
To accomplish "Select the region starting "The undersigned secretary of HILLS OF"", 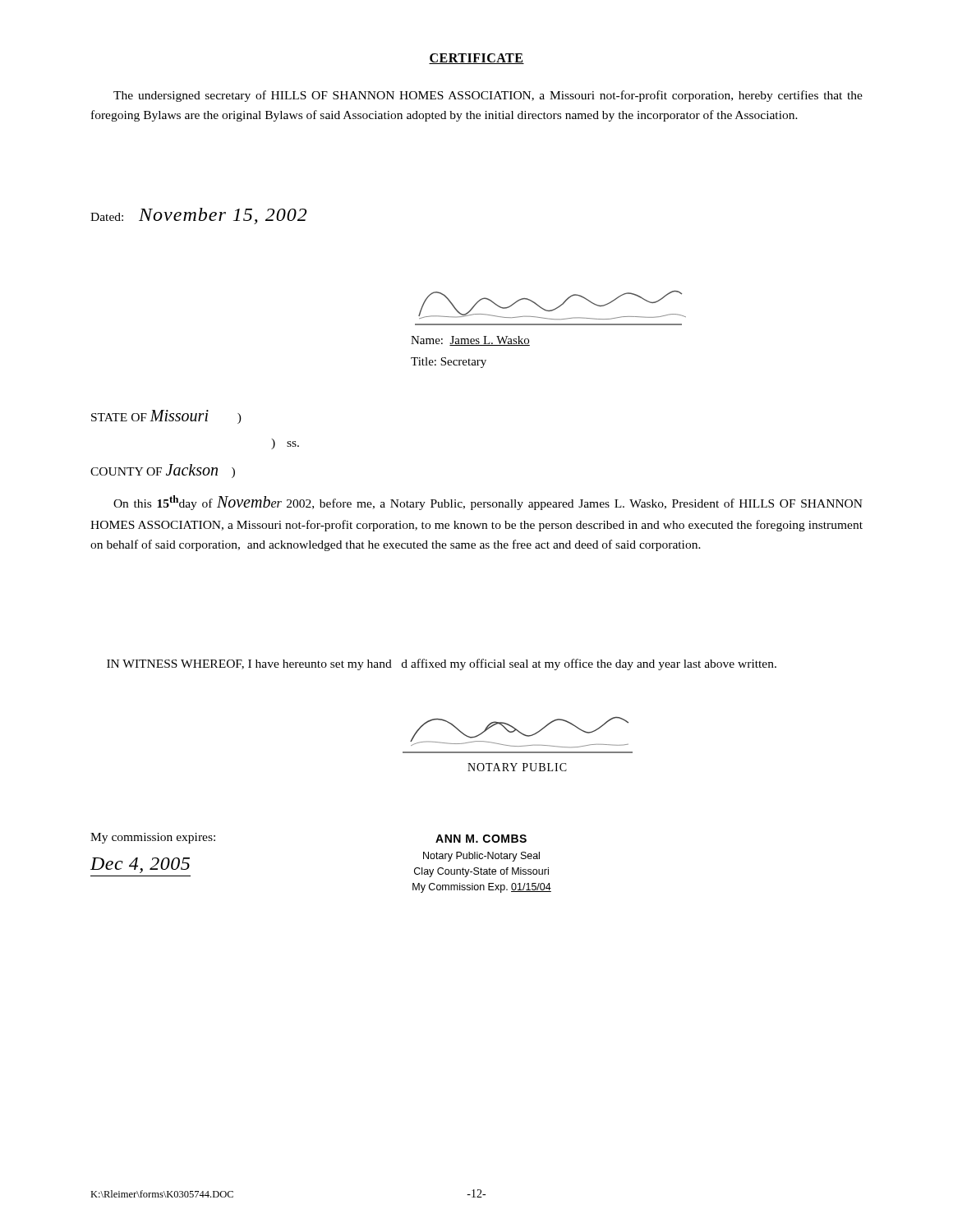I will coord(476,105).
